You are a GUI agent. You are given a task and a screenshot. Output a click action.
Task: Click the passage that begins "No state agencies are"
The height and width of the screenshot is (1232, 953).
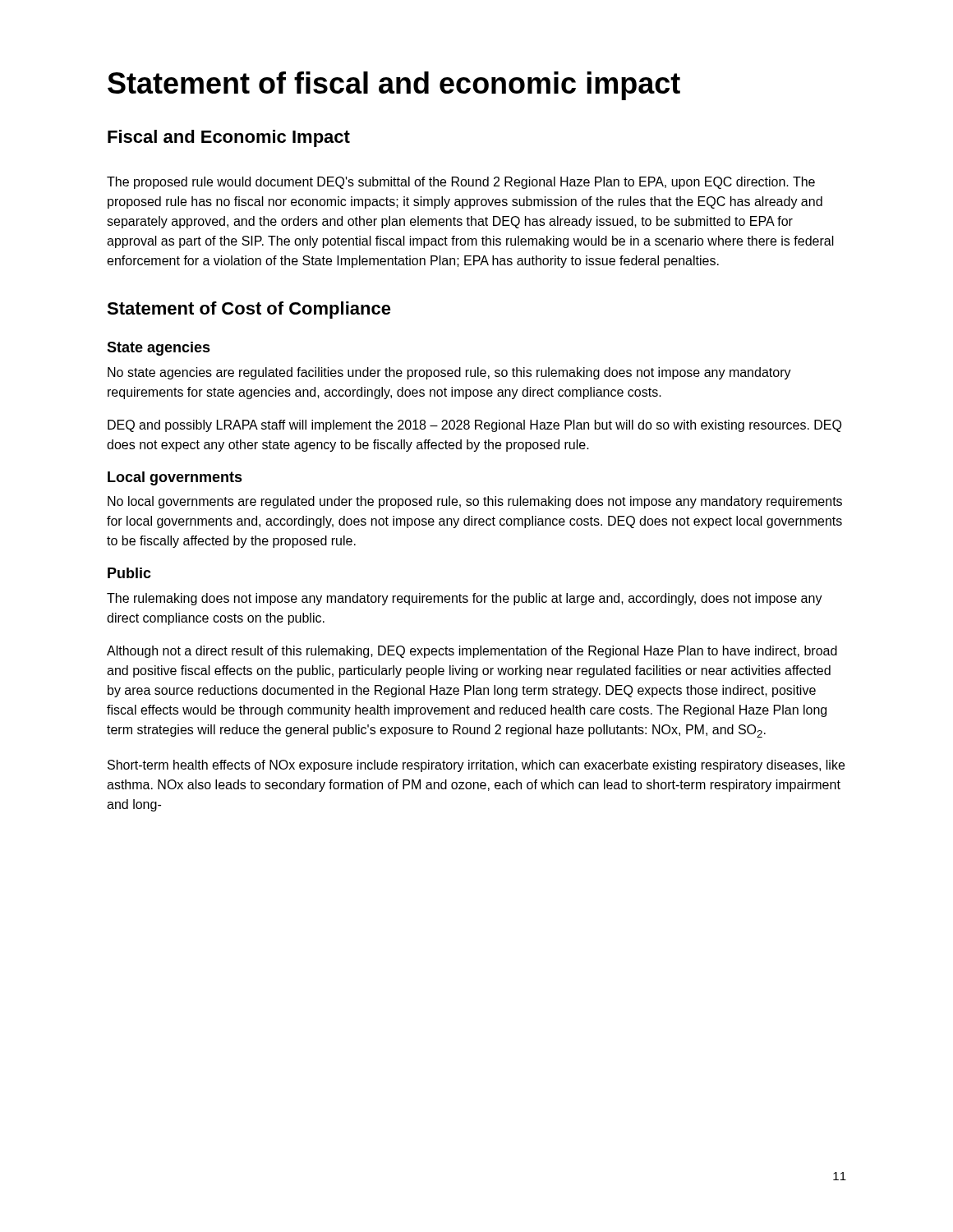click(x=476, y=383)
